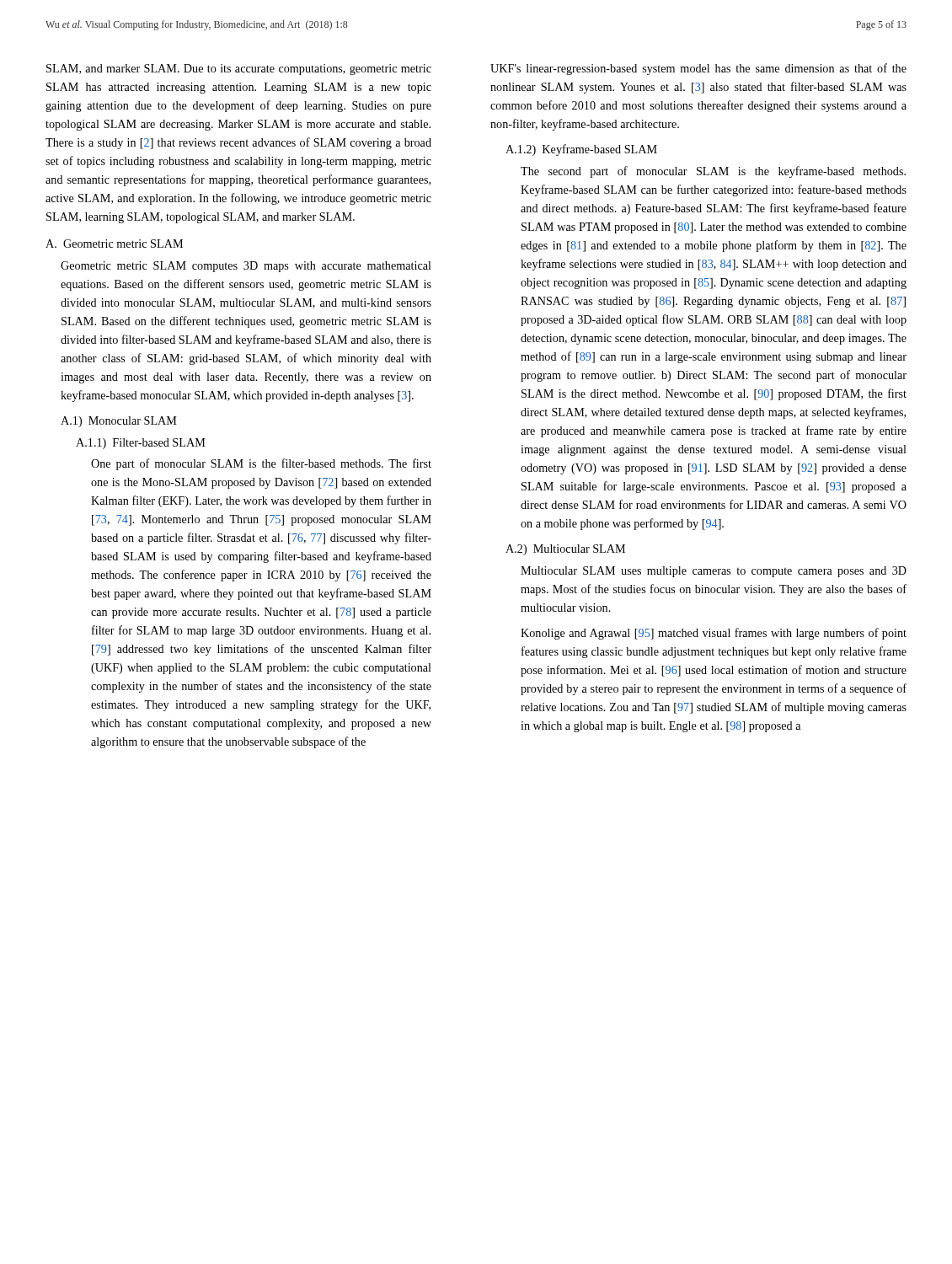Locate the passage starting "A.1) Monocular SLAM"

tap(119, 422)
